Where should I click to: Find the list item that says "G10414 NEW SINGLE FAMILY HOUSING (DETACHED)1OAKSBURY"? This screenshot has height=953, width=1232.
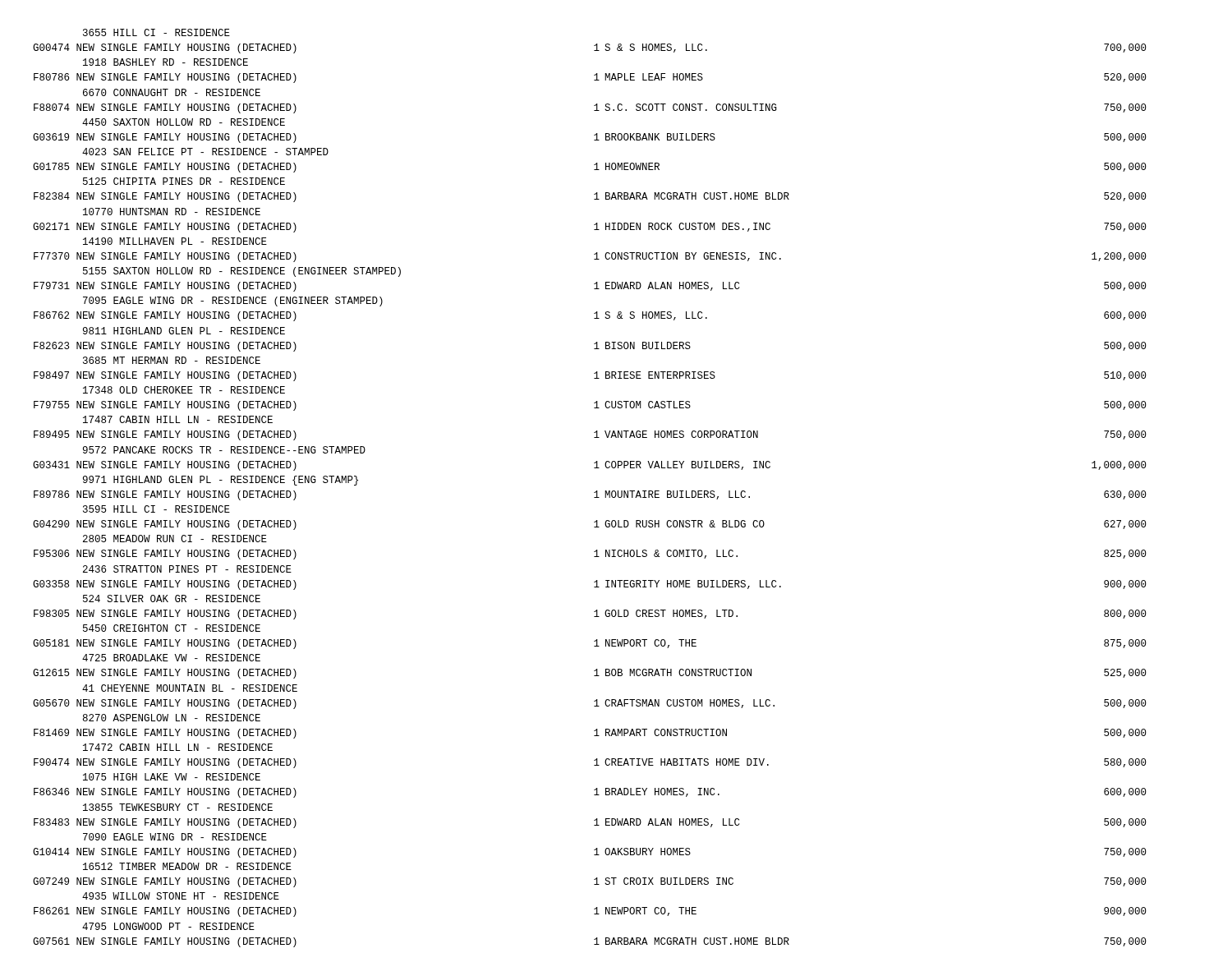pyautogui.click(x=616, y=860)
